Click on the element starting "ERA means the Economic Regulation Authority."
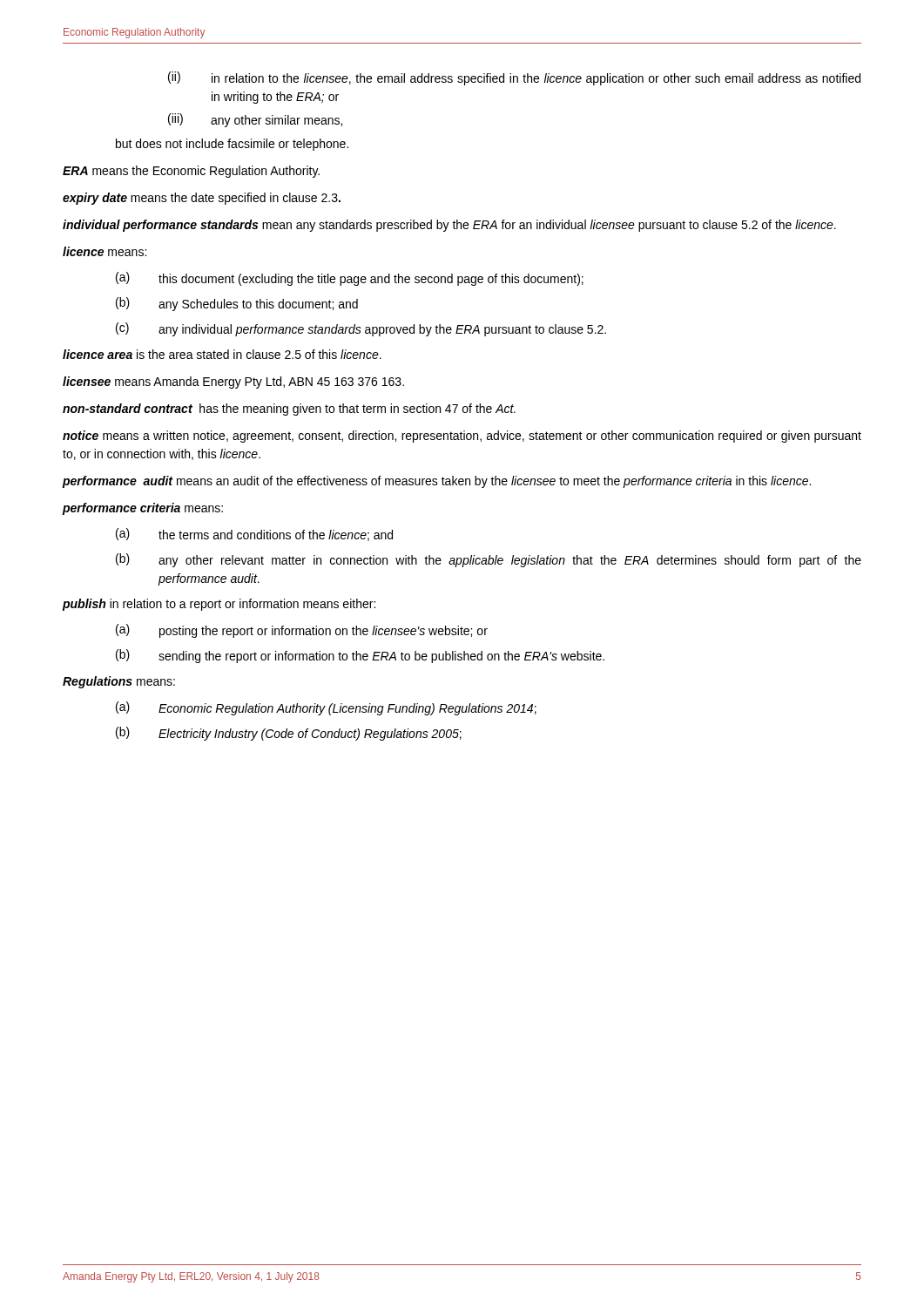The height and width of the screenshot is (1307, 924). click(192, 171)
